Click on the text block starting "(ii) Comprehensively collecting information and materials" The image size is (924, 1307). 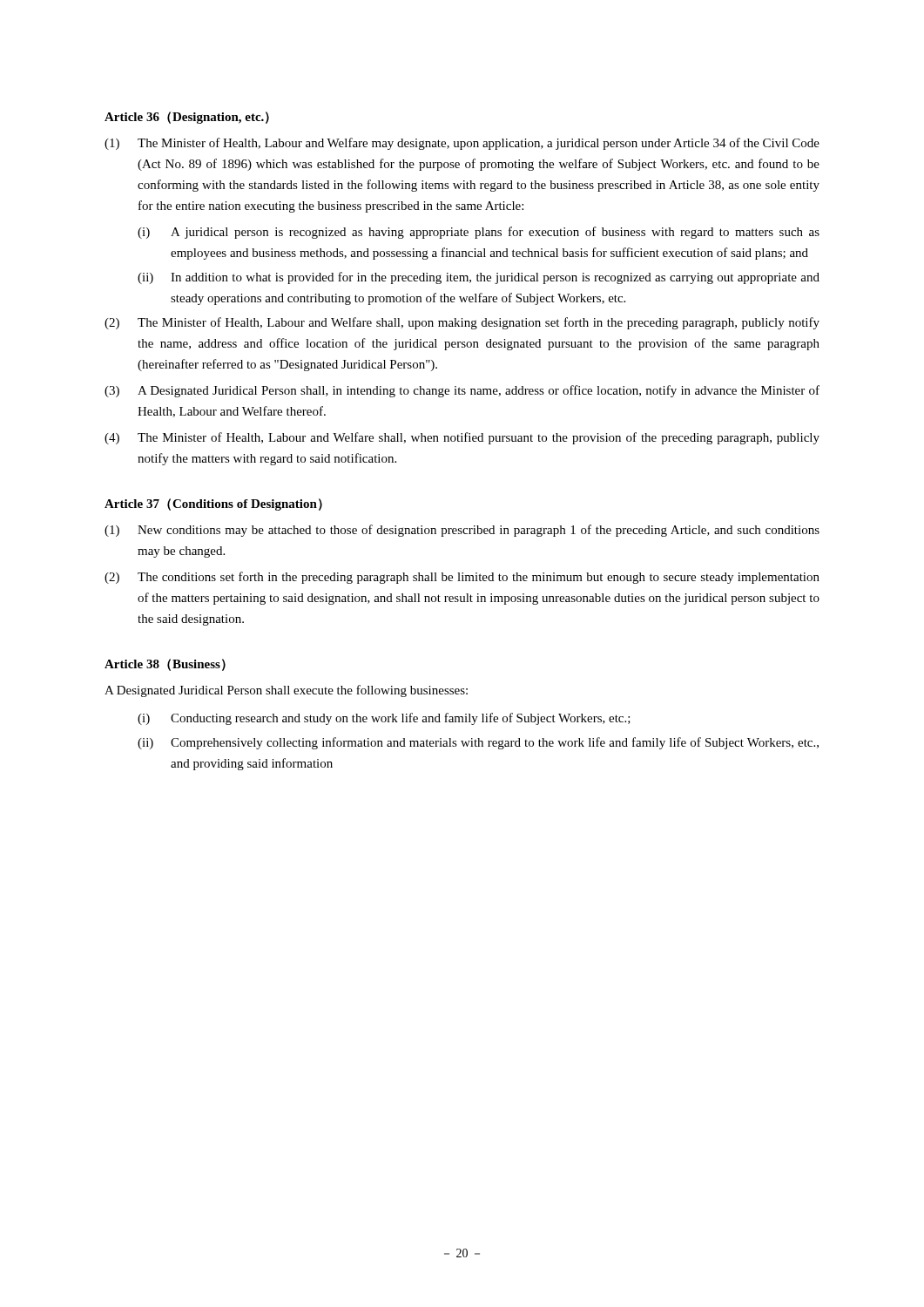coord(479,753)
